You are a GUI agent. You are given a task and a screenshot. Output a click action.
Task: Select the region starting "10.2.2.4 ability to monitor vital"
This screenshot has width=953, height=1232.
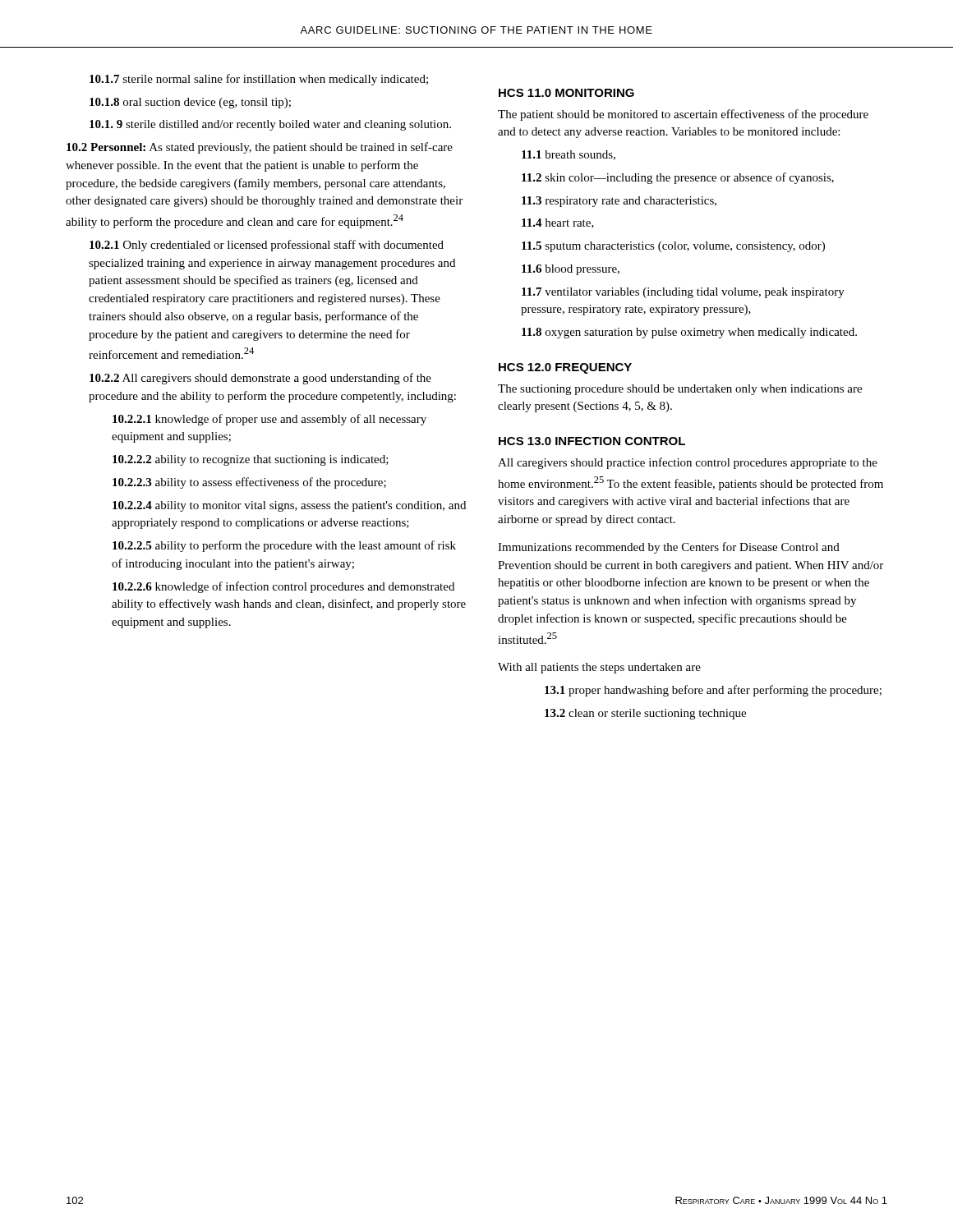289,514
